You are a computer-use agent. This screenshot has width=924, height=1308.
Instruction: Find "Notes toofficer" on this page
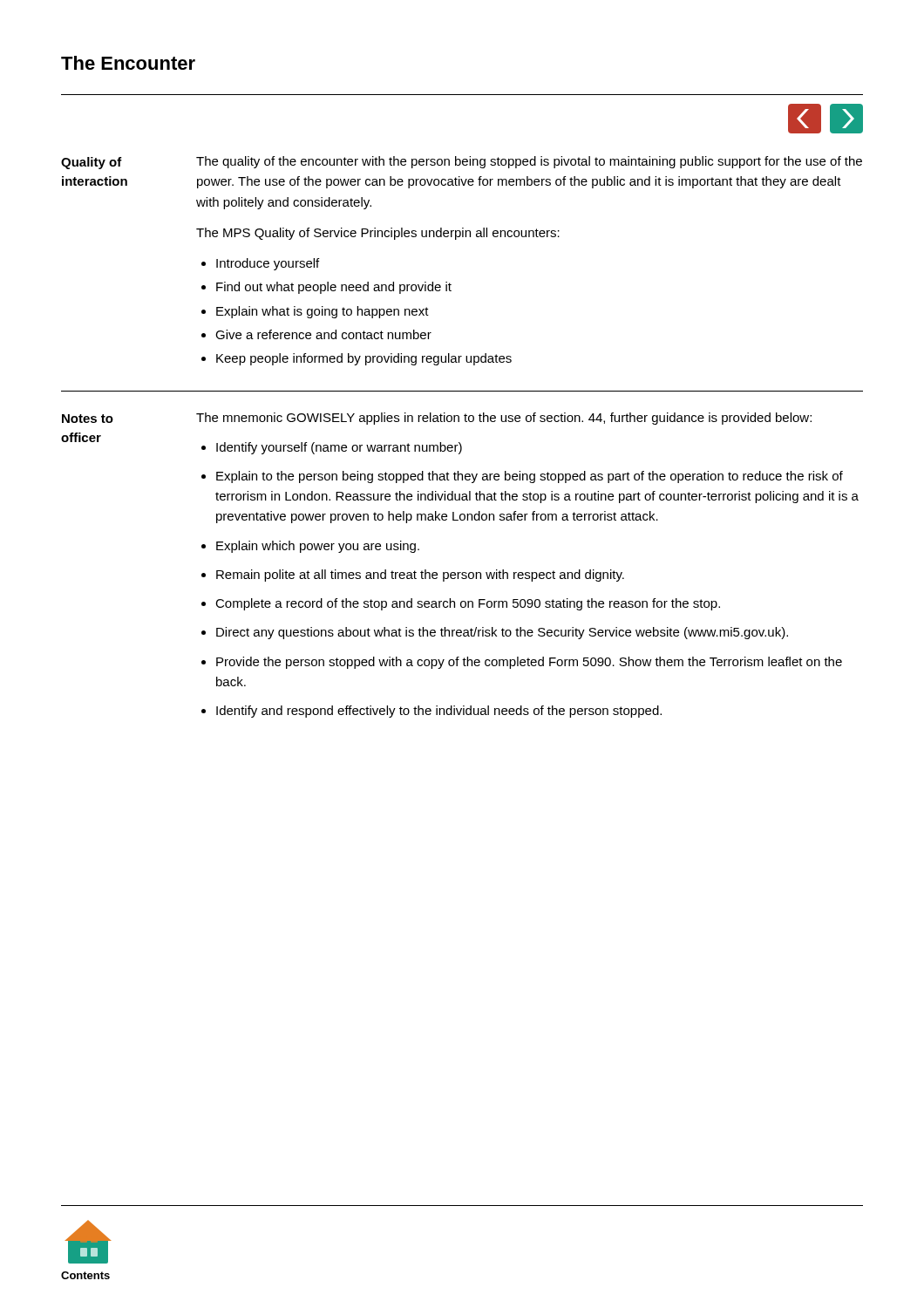[87, 428]
